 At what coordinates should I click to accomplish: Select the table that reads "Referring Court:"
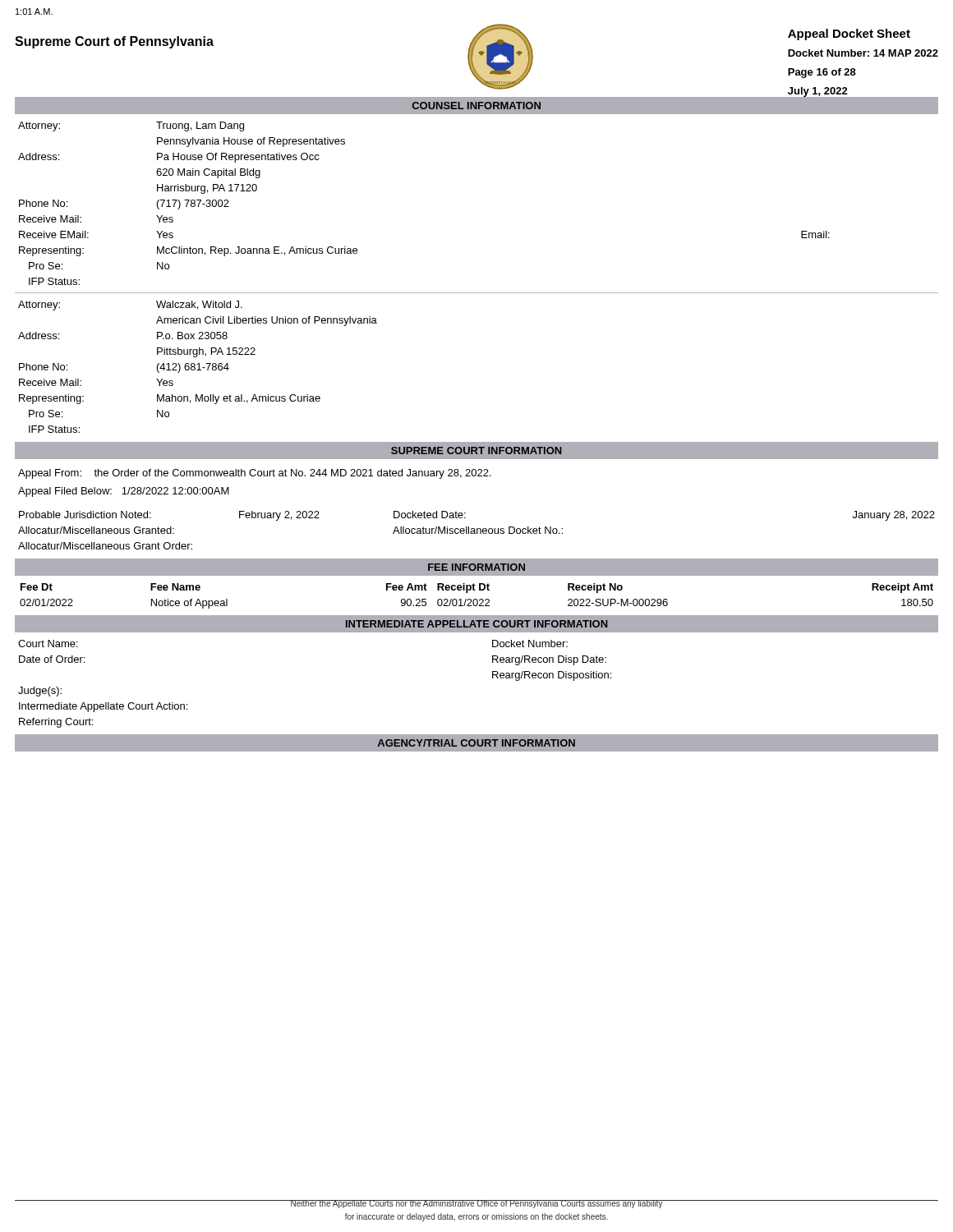(x=476, y=683)
